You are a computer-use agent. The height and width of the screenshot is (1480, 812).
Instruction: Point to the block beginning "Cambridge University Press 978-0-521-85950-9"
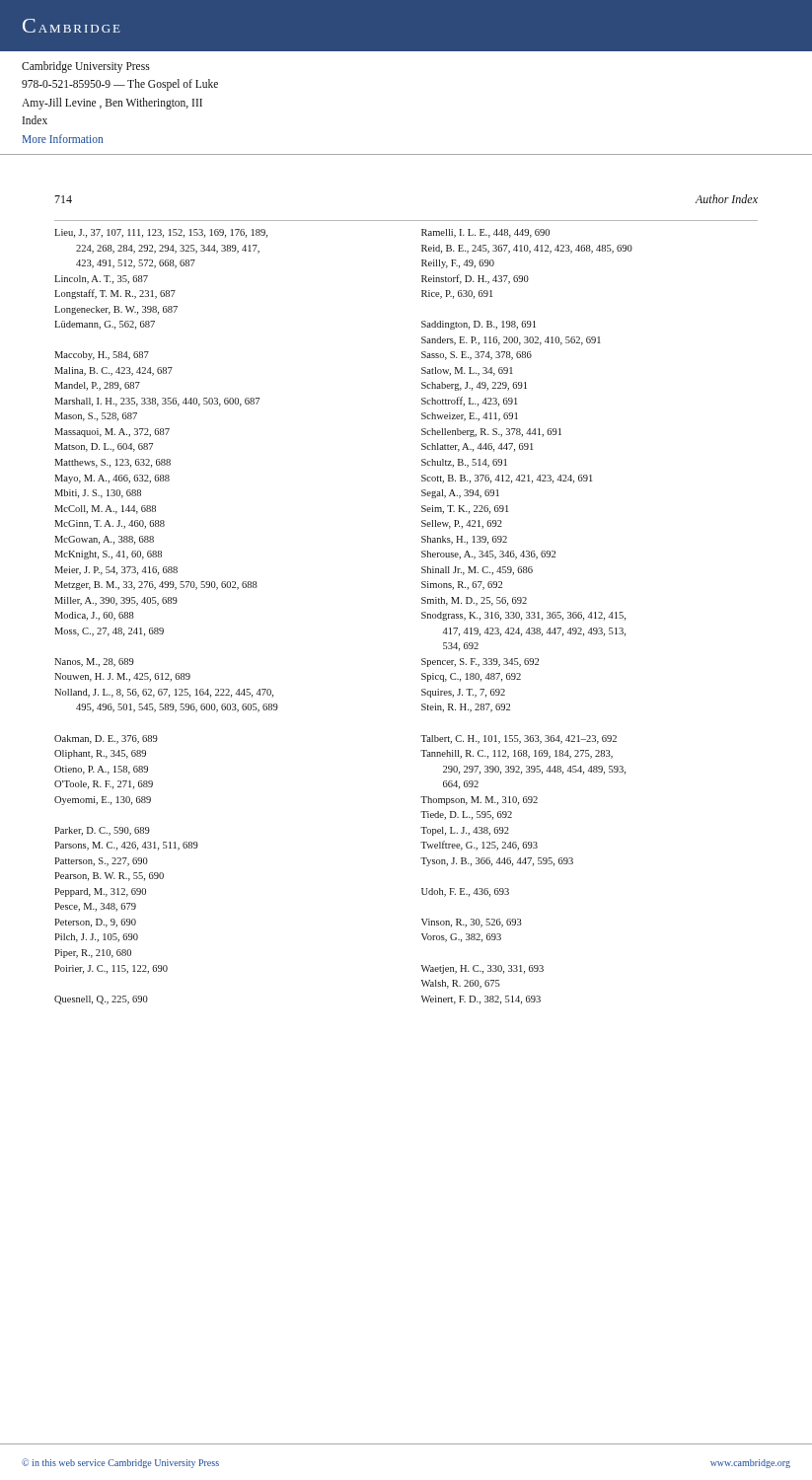click(120, 102)
